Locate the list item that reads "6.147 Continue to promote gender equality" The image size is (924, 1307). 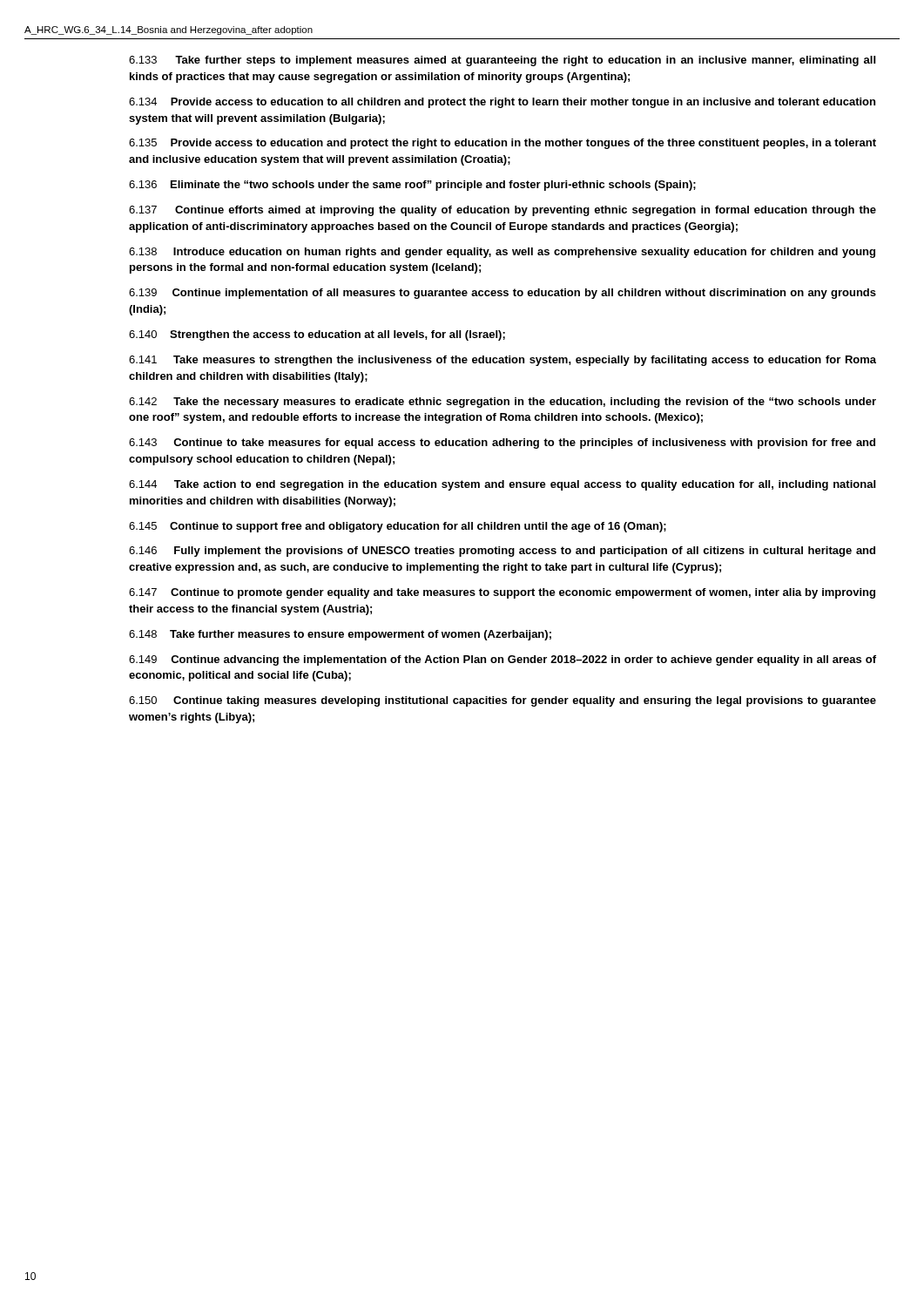(503, 600)
